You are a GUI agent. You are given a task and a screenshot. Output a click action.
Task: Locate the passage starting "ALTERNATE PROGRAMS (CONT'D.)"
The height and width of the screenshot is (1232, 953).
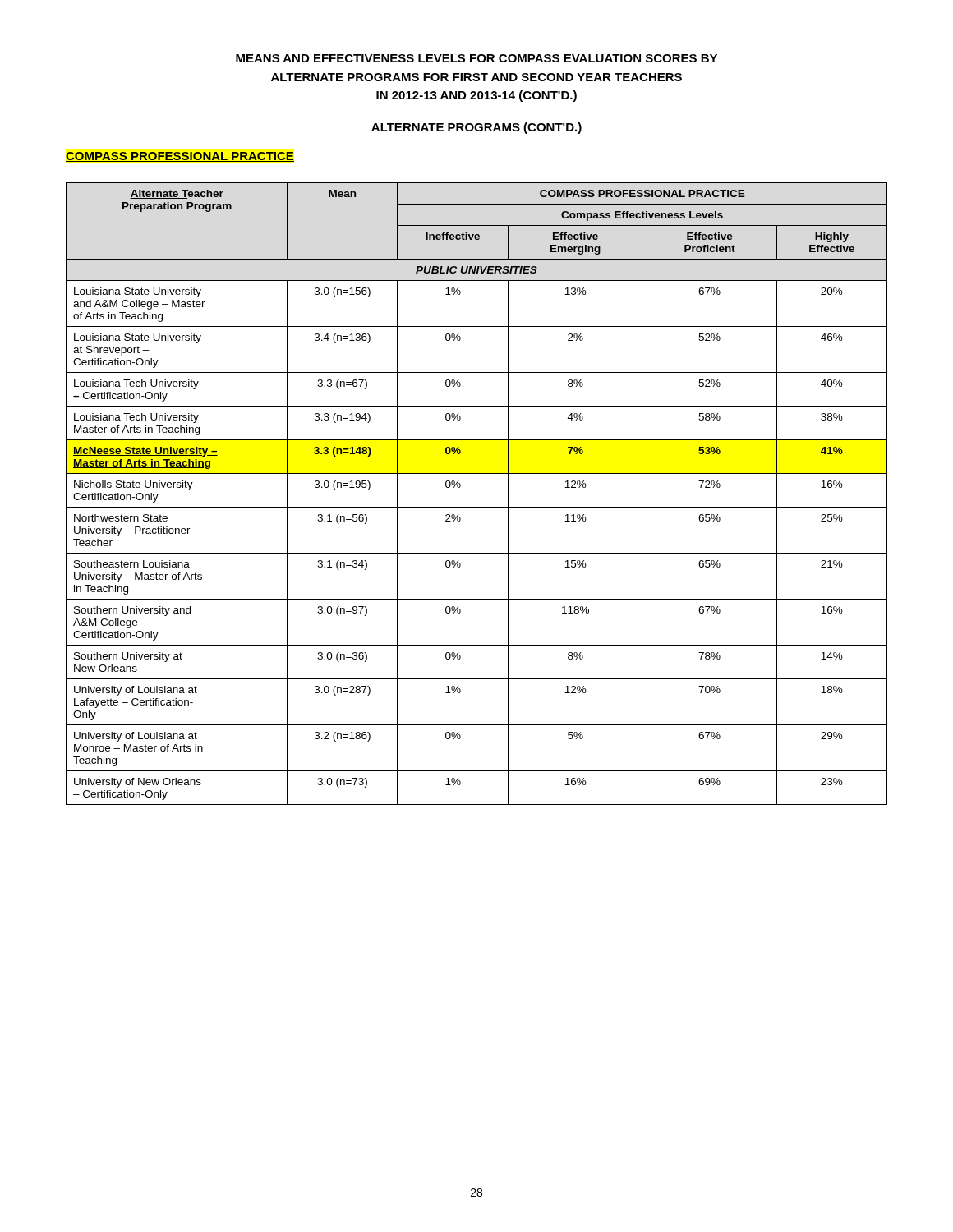(476, 126)
